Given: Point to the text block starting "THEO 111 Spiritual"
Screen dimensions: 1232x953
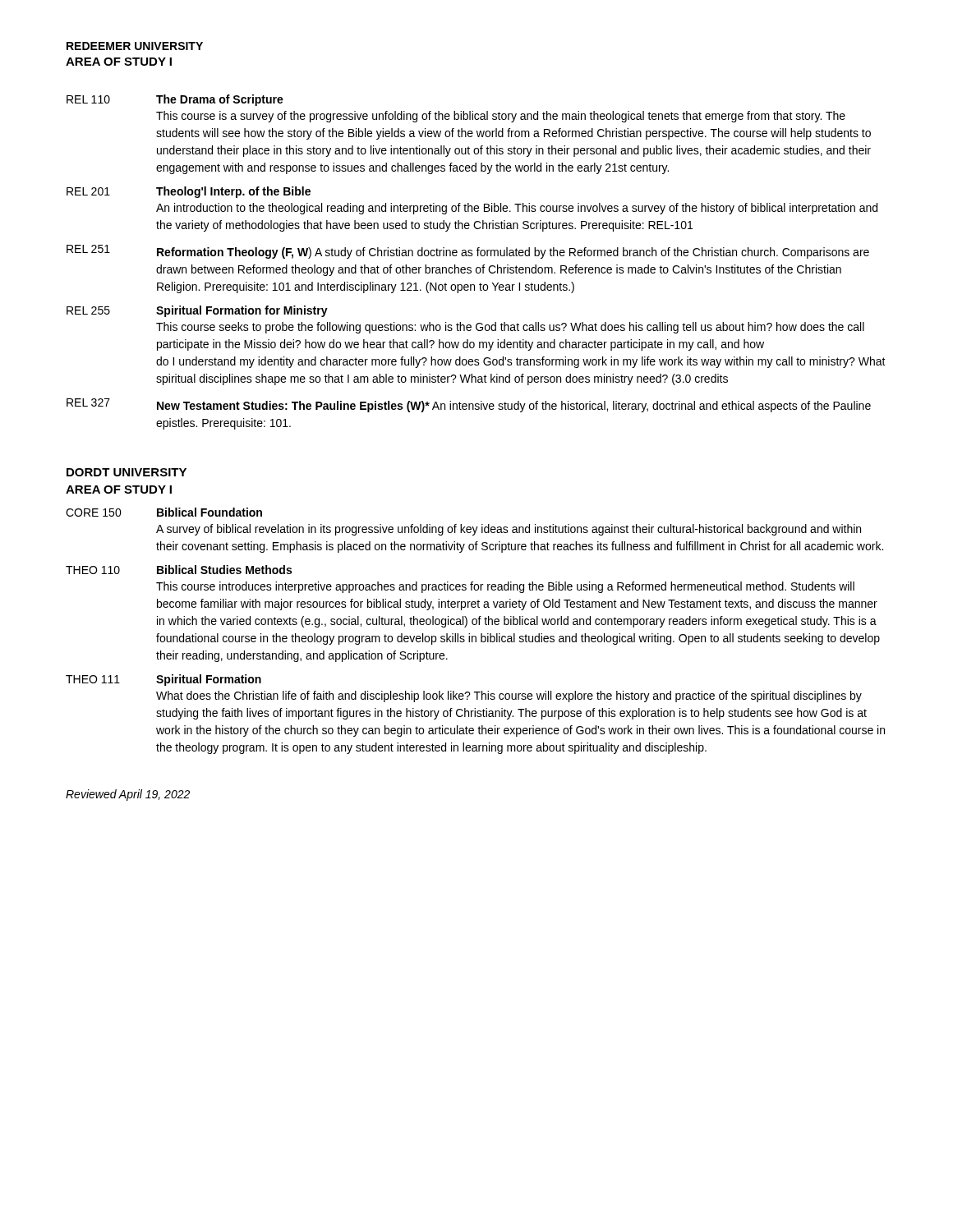Looking at the screenshot, I should (x=476, y=715).
